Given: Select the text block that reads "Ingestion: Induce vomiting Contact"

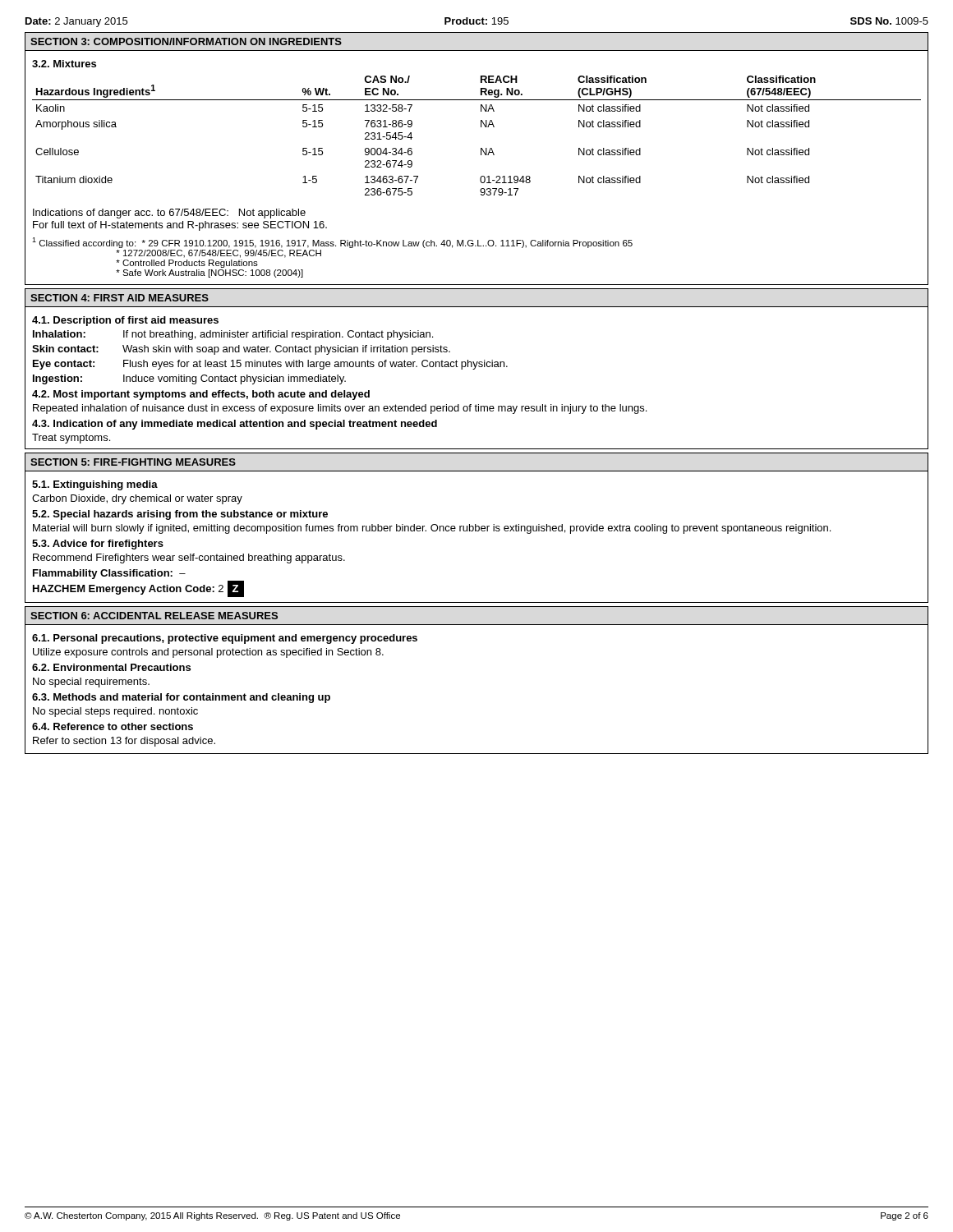Looking at the screenshot, I should point(476,378).
